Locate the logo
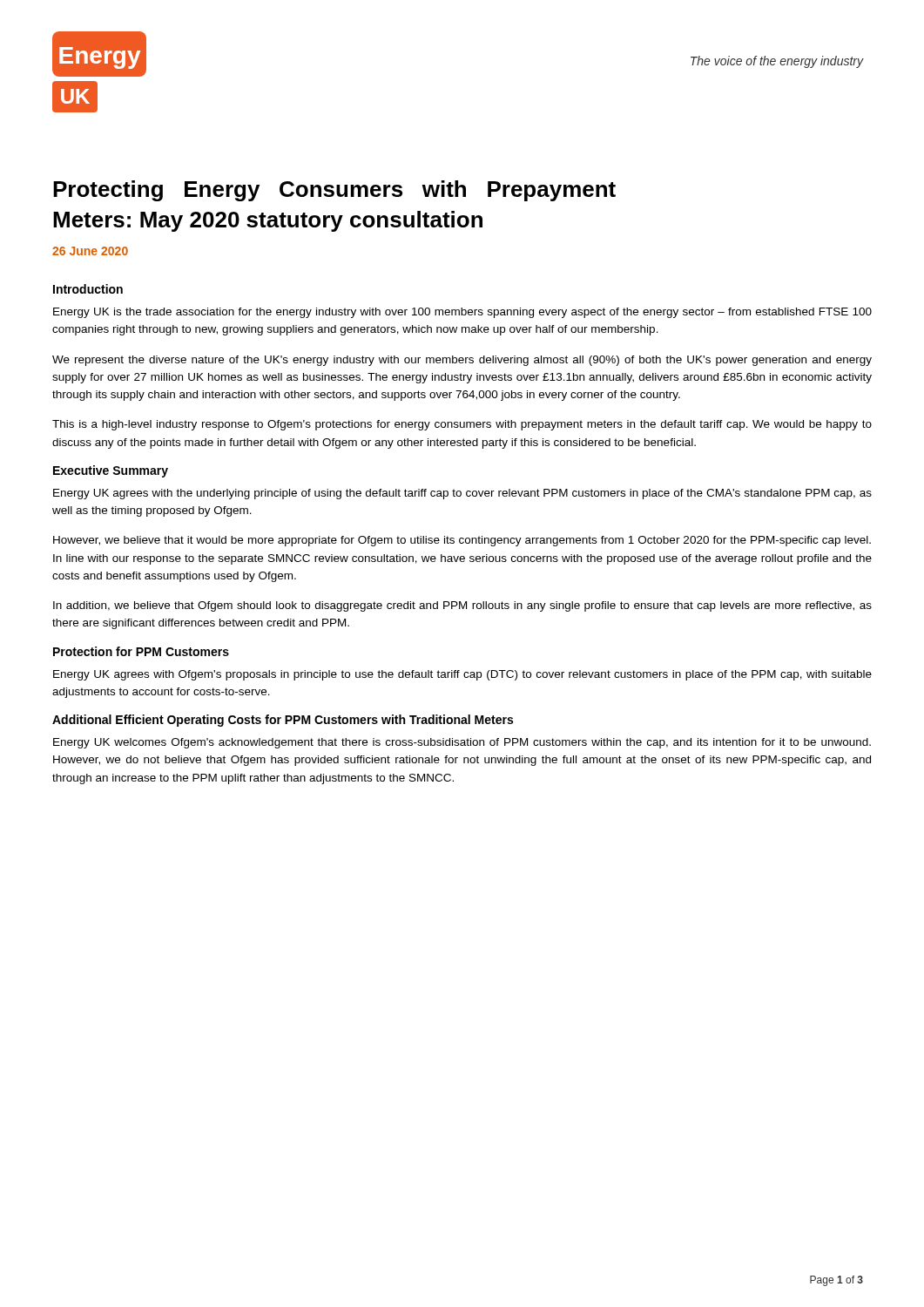This screenshot has height=1307, width=924. [x=100, y=73]
